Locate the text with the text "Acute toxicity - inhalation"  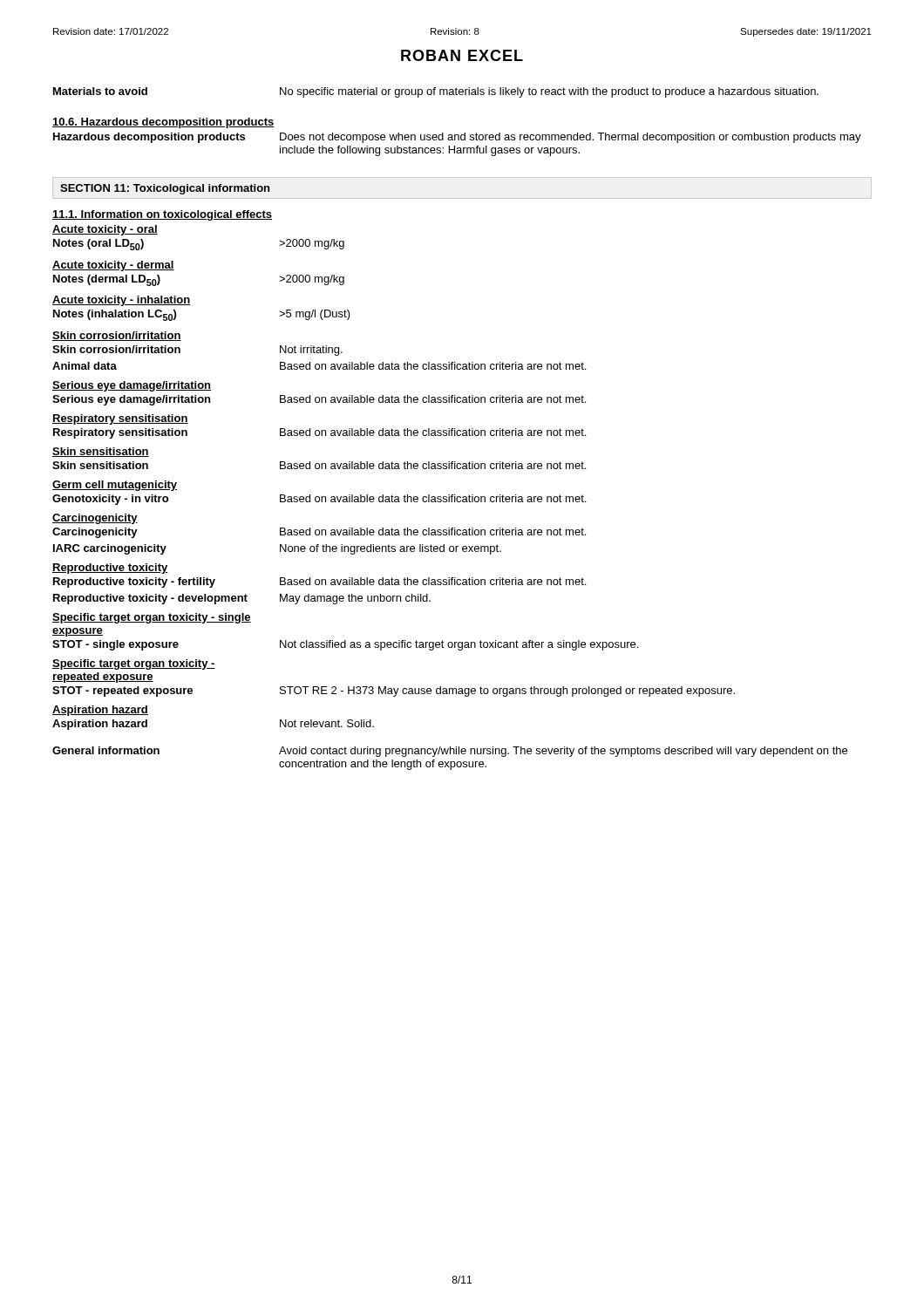pyautogui.click(x=121, y=301)
